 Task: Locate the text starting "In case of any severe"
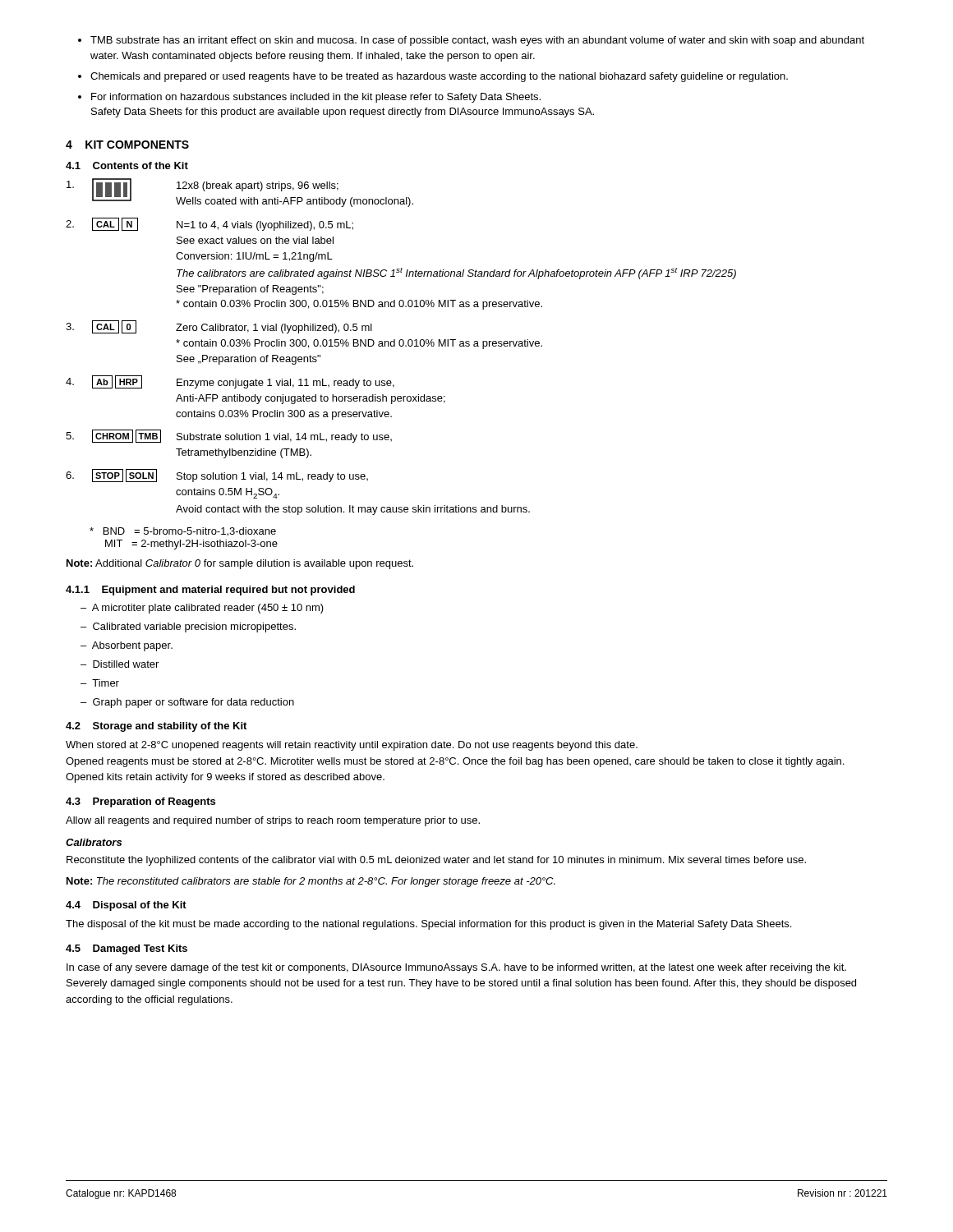(x=461, y=983)
